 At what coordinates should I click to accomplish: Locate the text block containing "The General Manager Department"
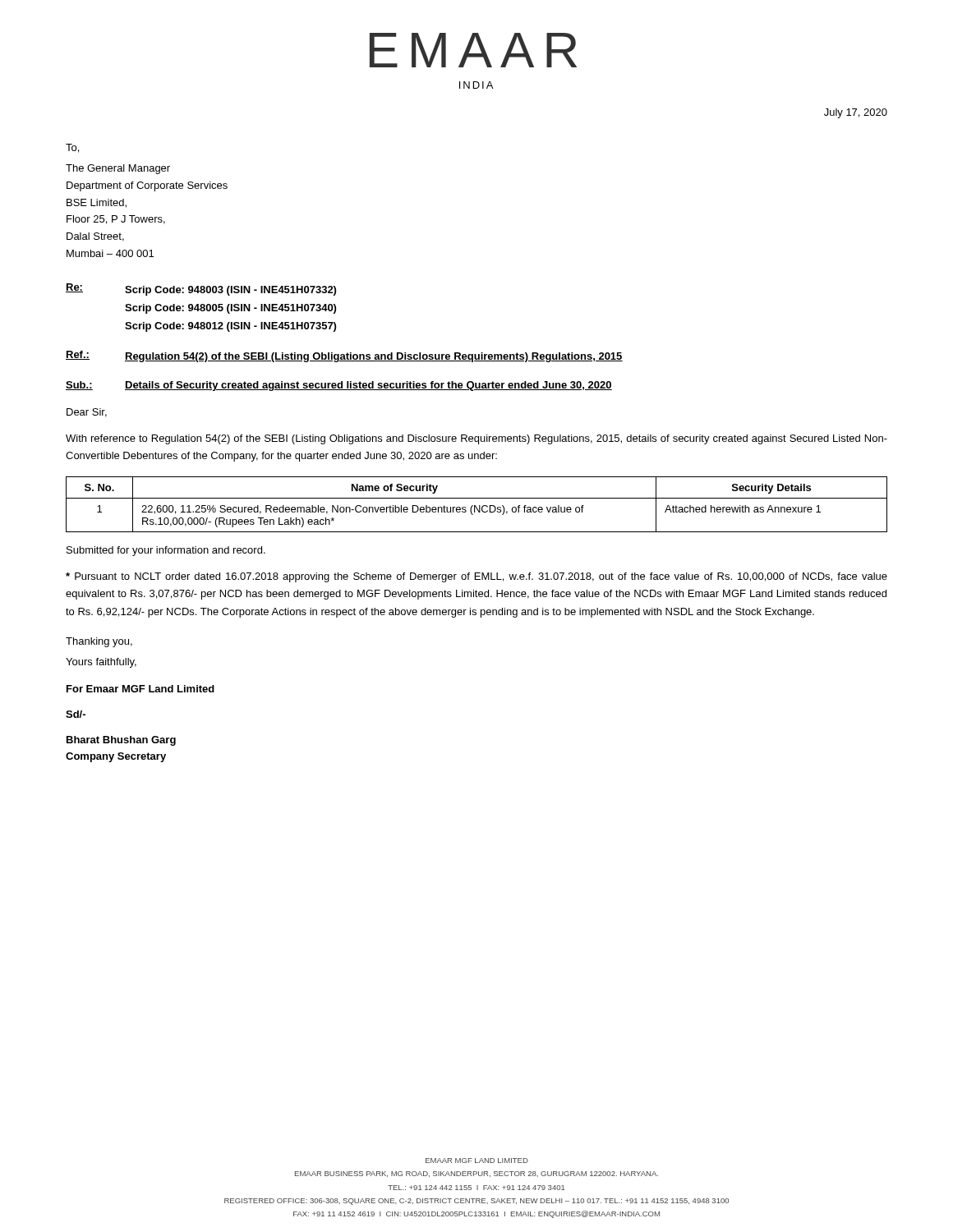click(147, 211)
